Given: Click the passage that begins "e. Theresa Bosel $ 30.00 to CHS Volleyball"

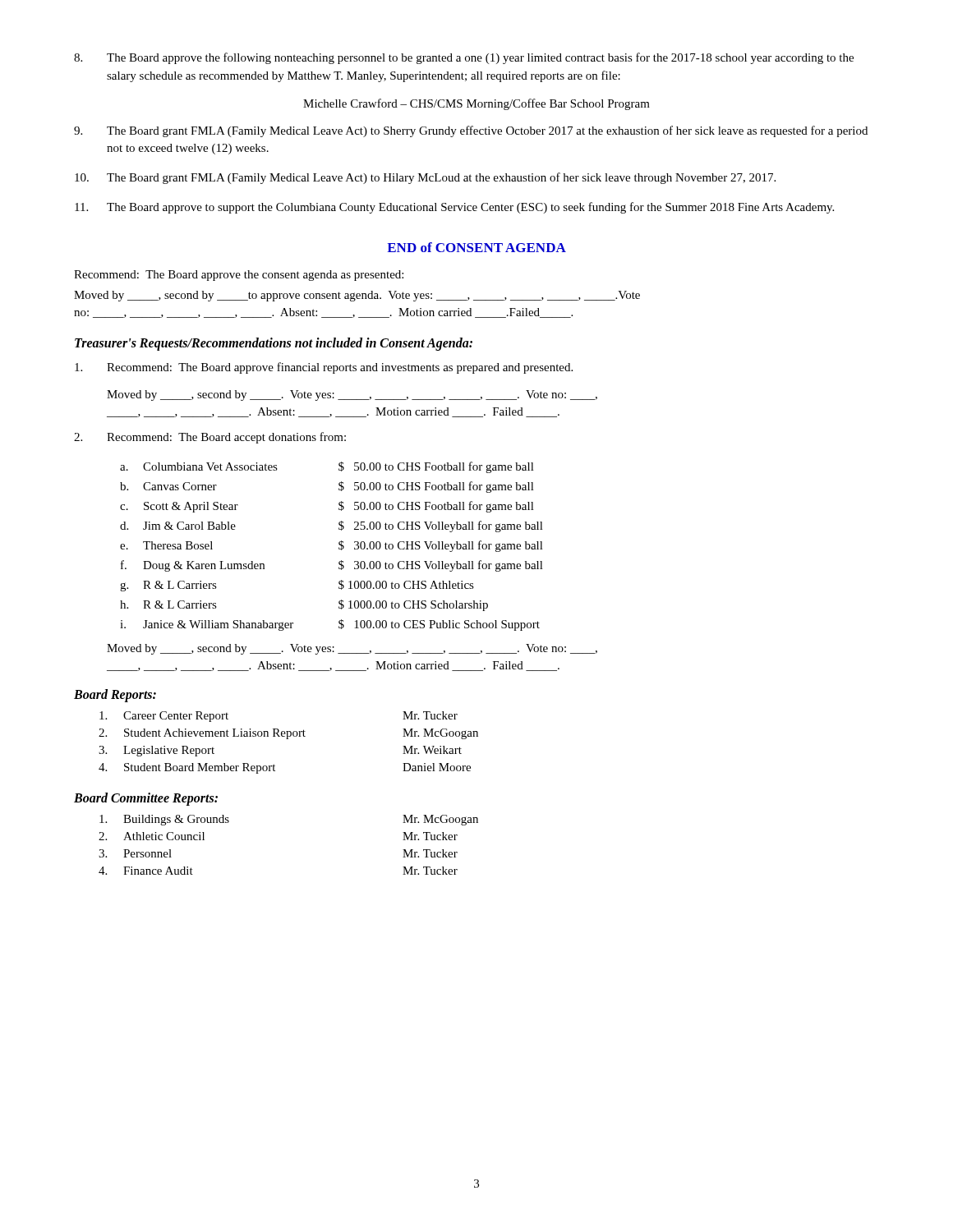Looking at the screenshot, I should 500,546.
